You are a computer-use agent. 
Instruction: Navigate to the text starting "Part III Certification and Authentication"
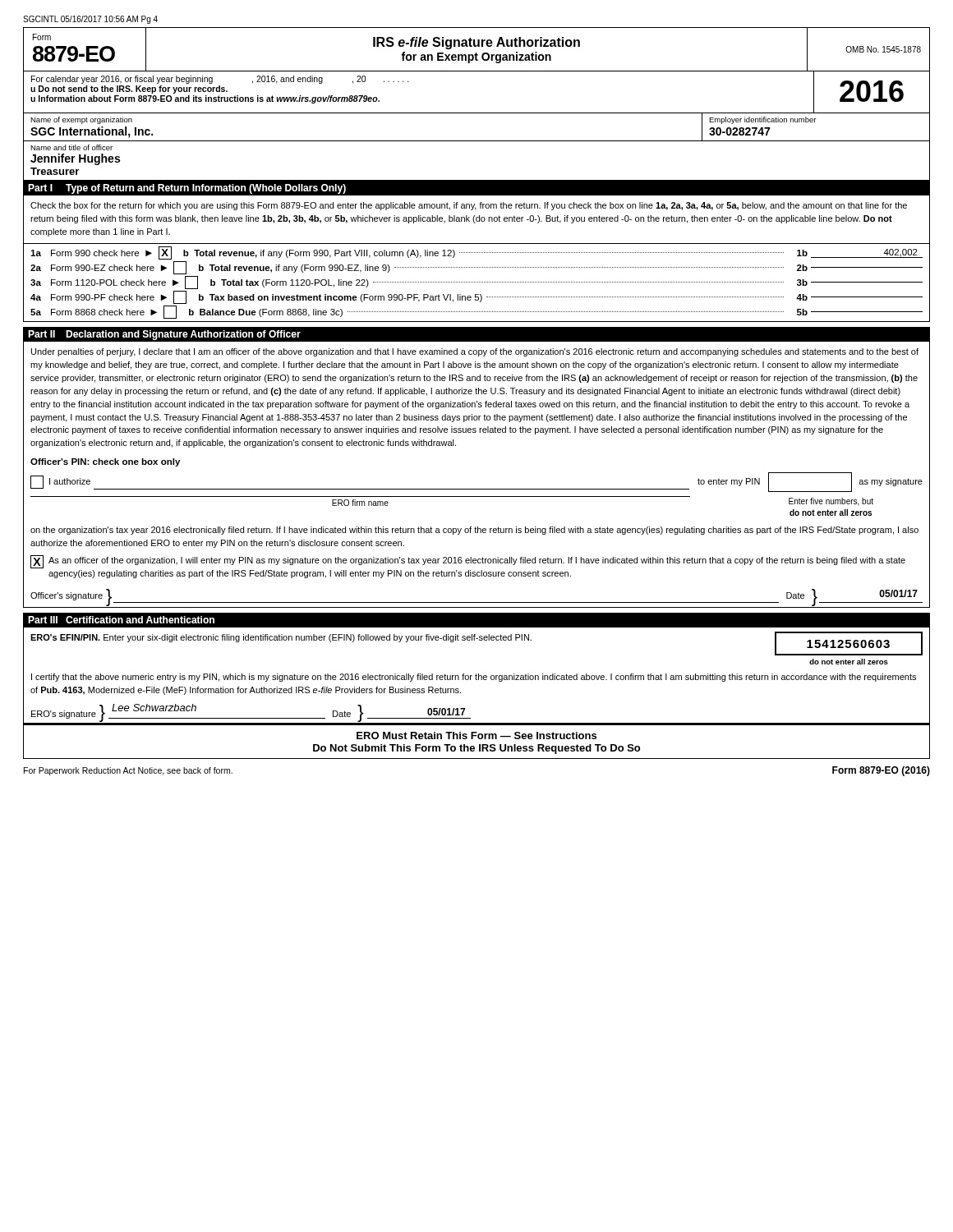121,620
